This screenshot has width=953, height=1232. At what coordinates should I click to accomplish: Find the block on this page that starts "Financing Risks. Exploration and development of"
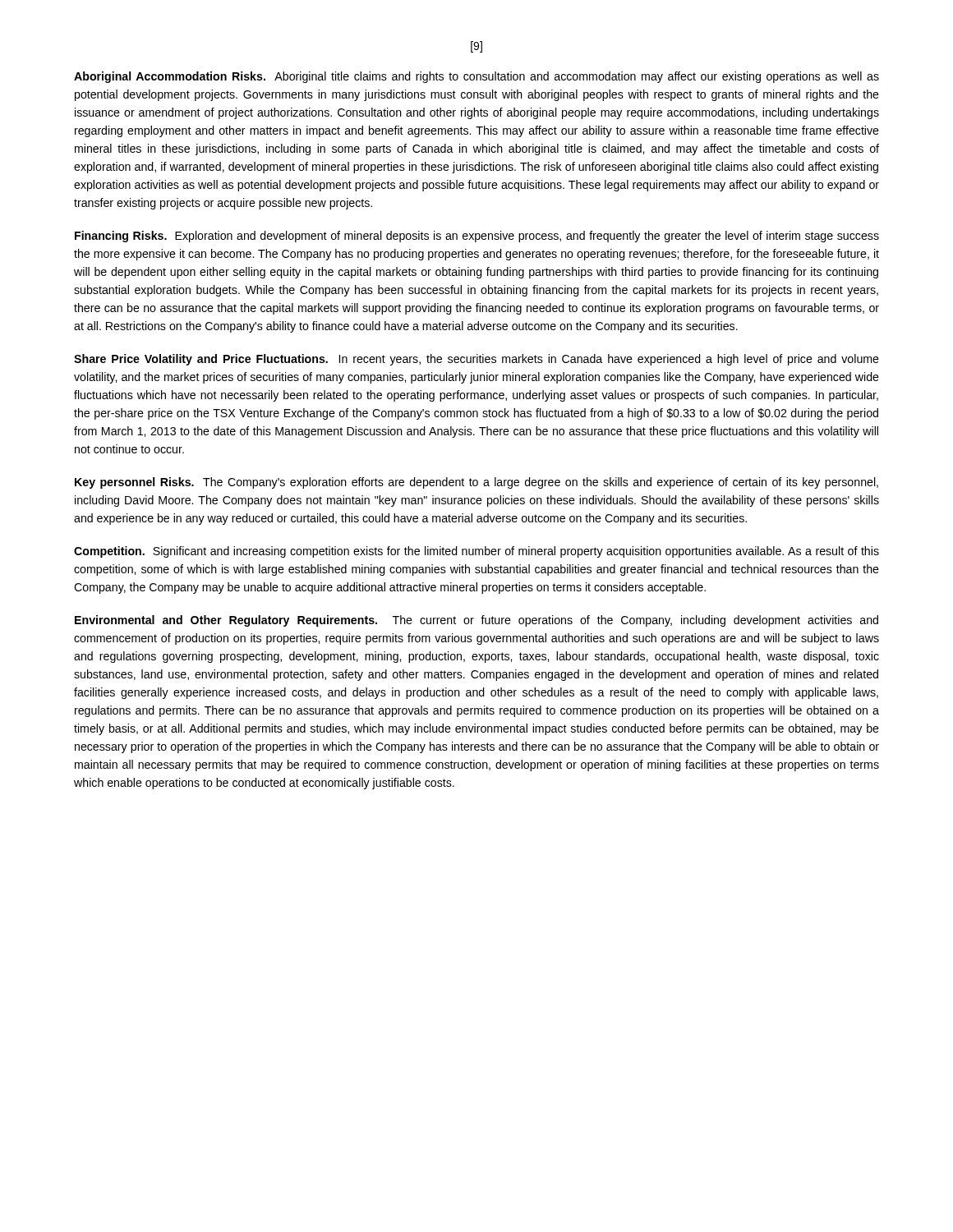(x=476, y=281)
